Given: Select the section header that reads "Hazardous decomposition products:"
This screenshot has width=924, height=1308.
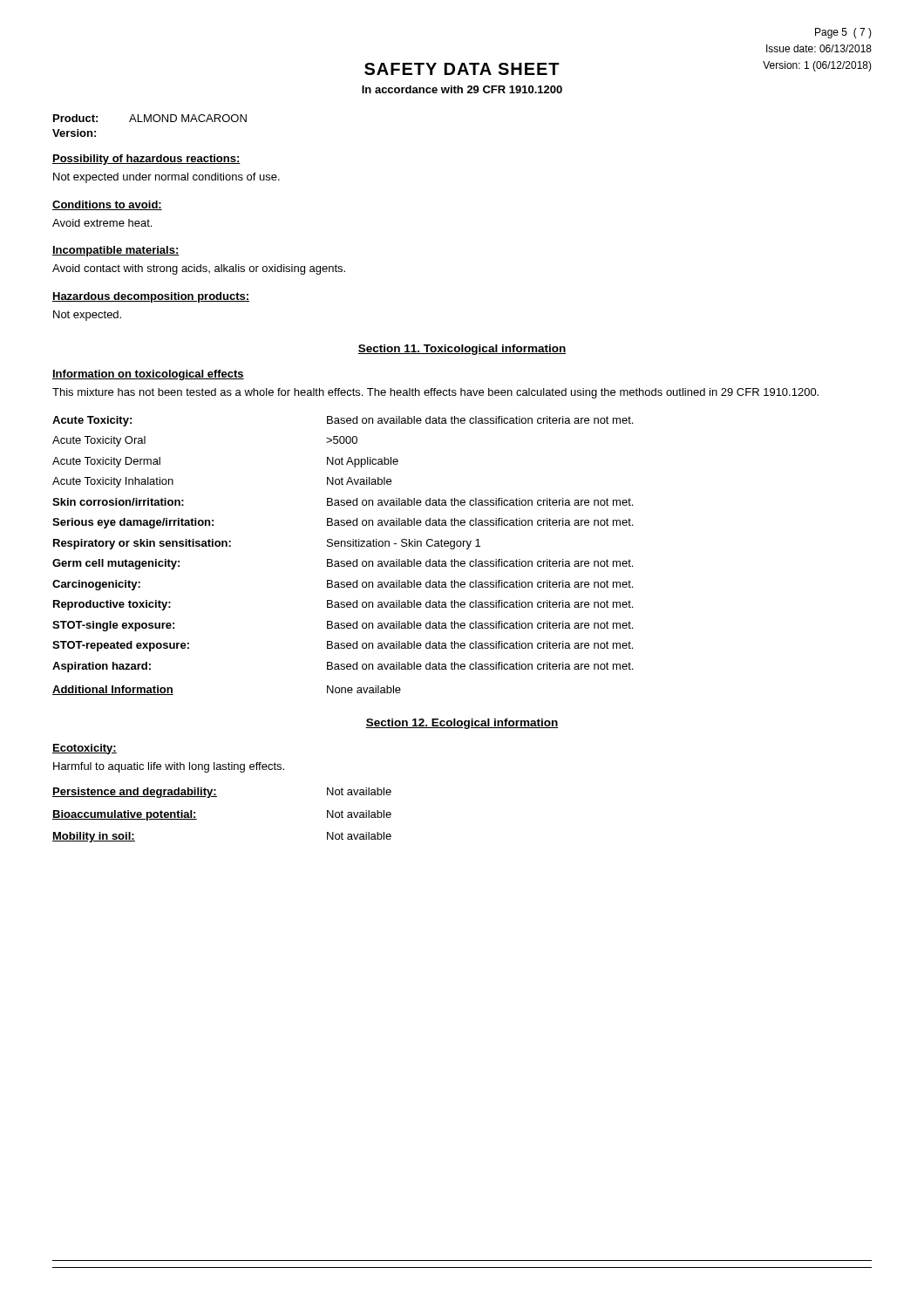Looking at the screenshot, I should click(151, 296).
